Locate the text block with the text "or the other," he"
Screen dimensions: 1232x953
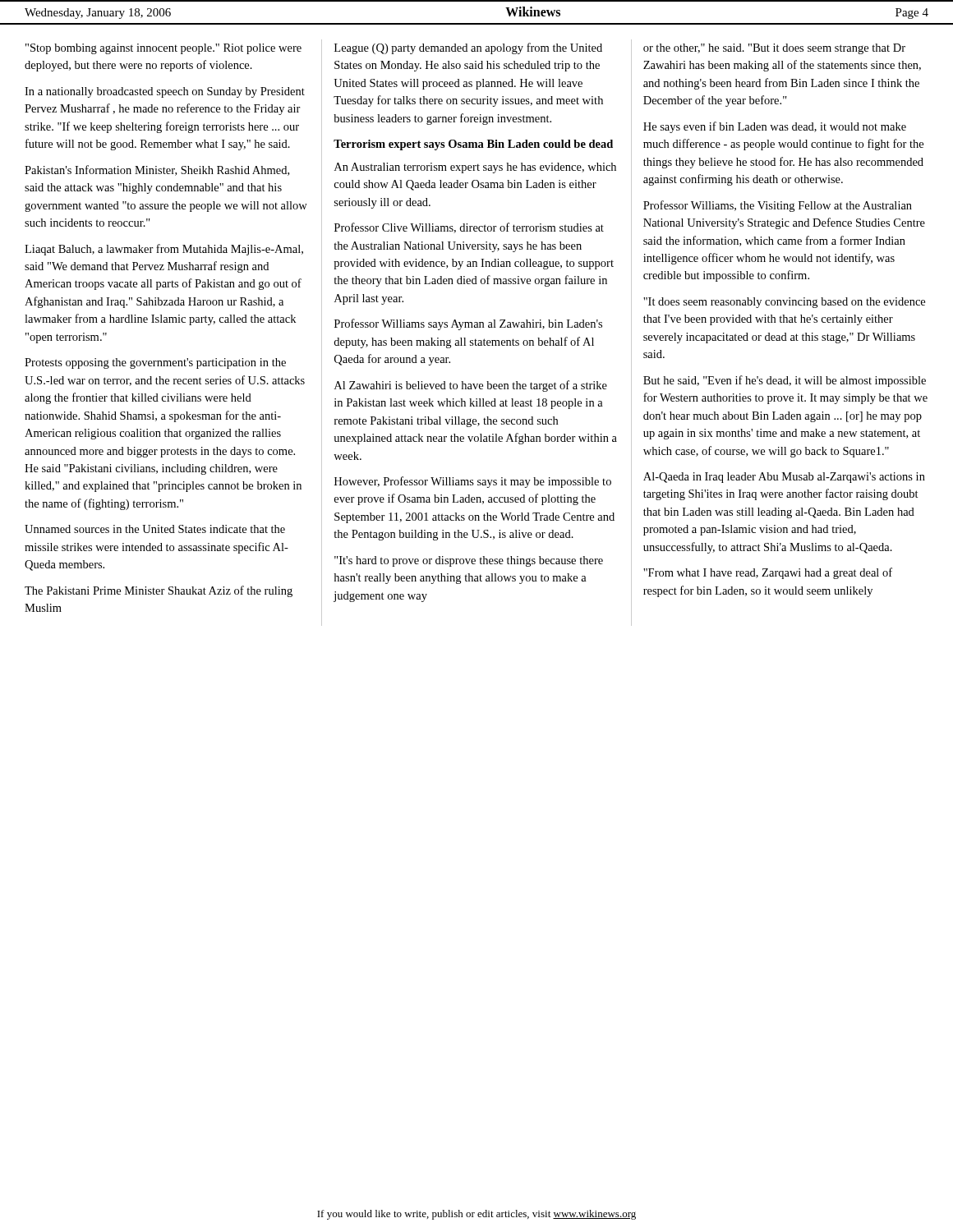[786, 320]
